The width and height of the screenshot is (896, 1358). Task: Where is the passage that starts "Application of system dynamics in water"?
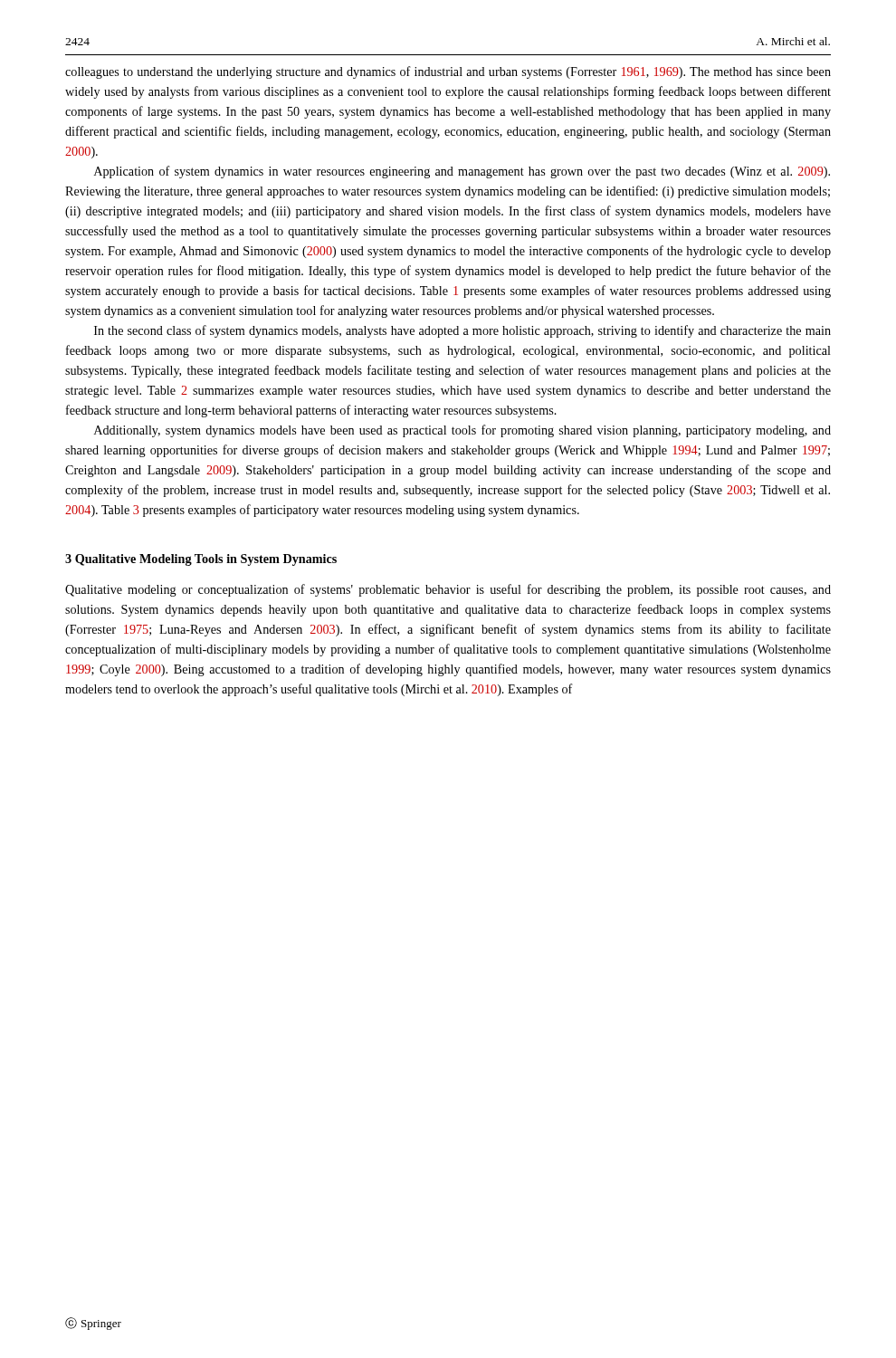point(448,241)
